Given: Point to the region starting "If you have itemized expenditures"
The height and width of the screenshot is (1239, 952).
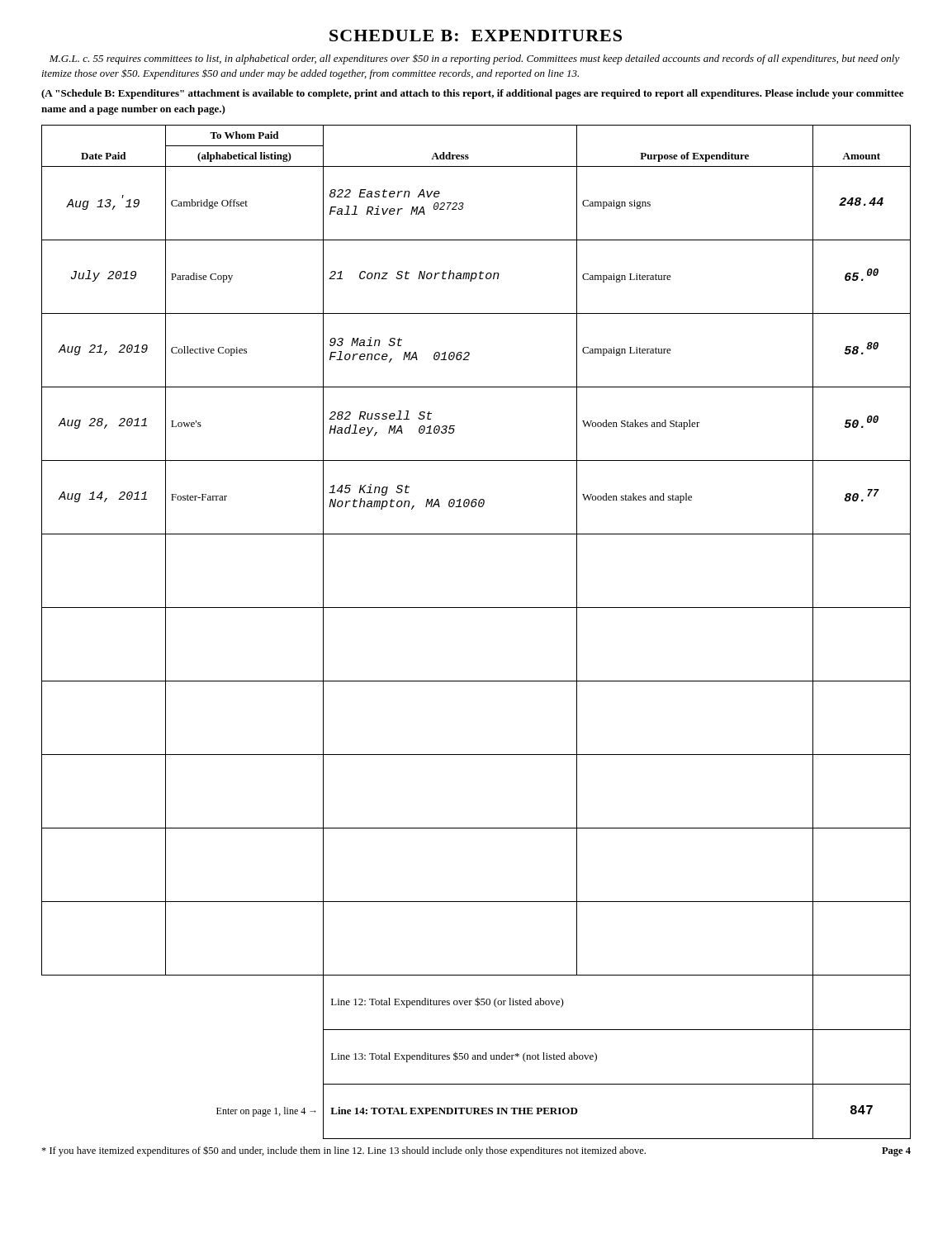Looking at the screenshot, I should click(x=476, y=1151).
